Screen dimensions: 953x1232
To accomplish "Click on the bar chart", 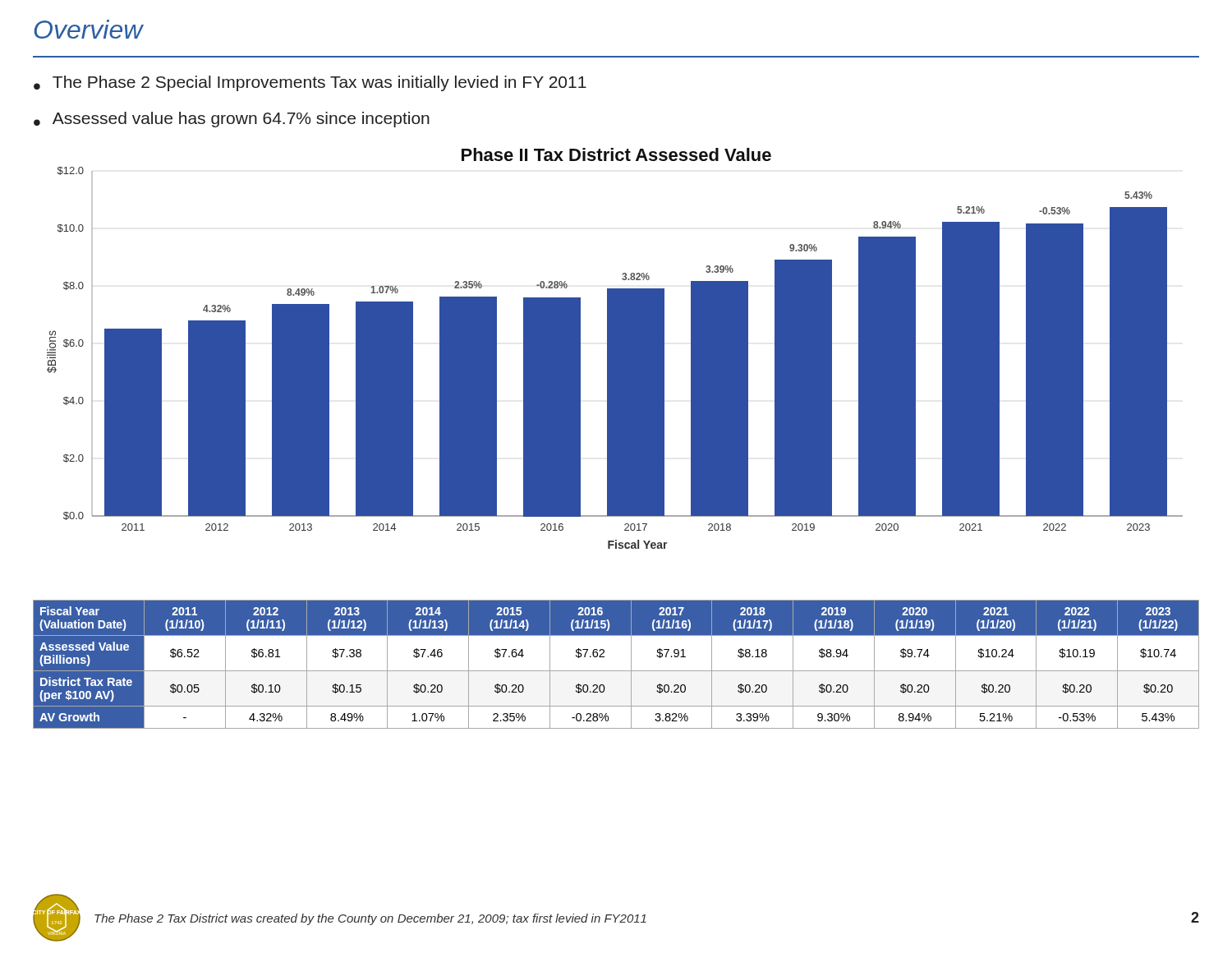I will point(616,362).
